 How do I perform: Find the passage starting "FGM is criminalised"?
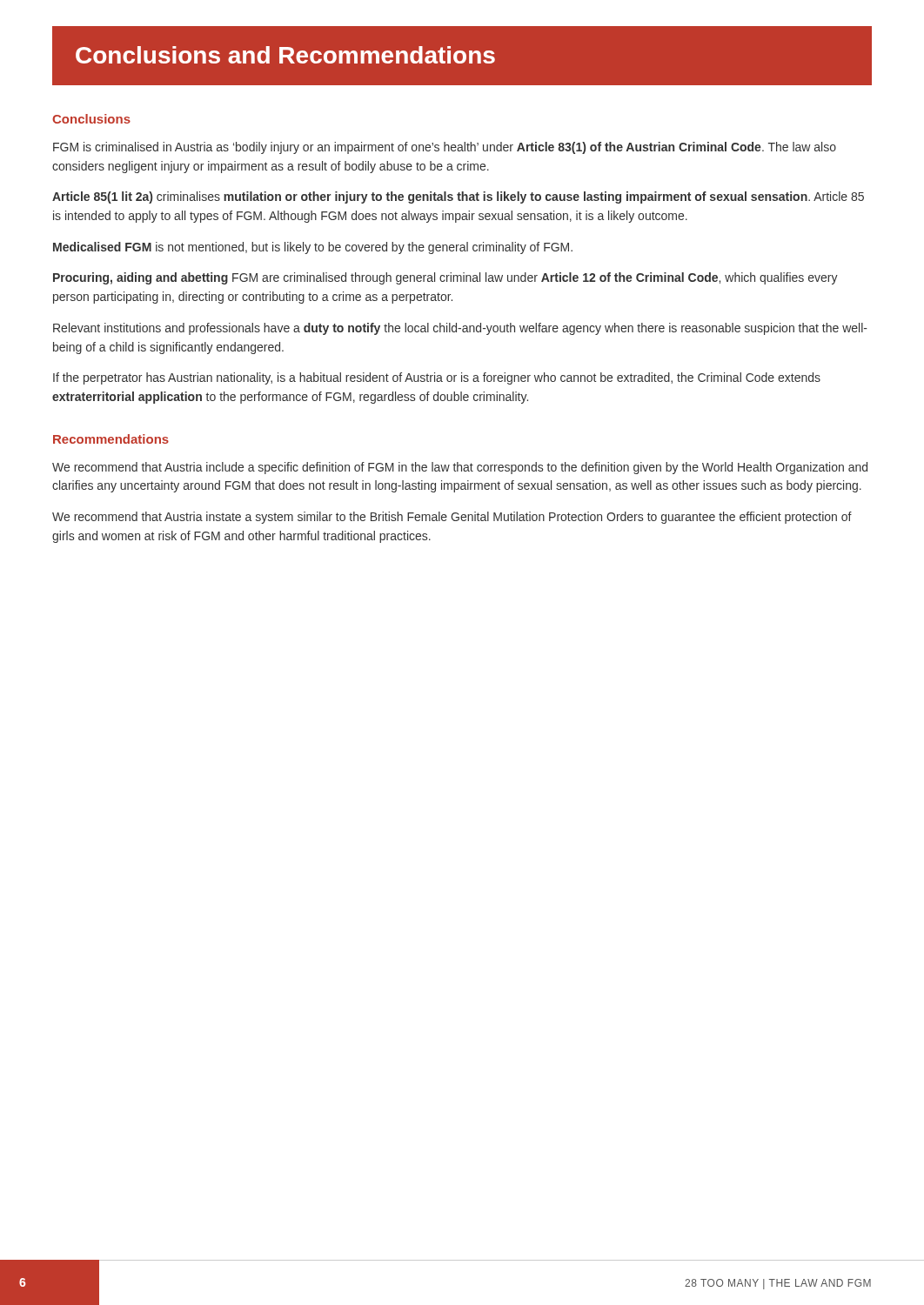[462, 157]
